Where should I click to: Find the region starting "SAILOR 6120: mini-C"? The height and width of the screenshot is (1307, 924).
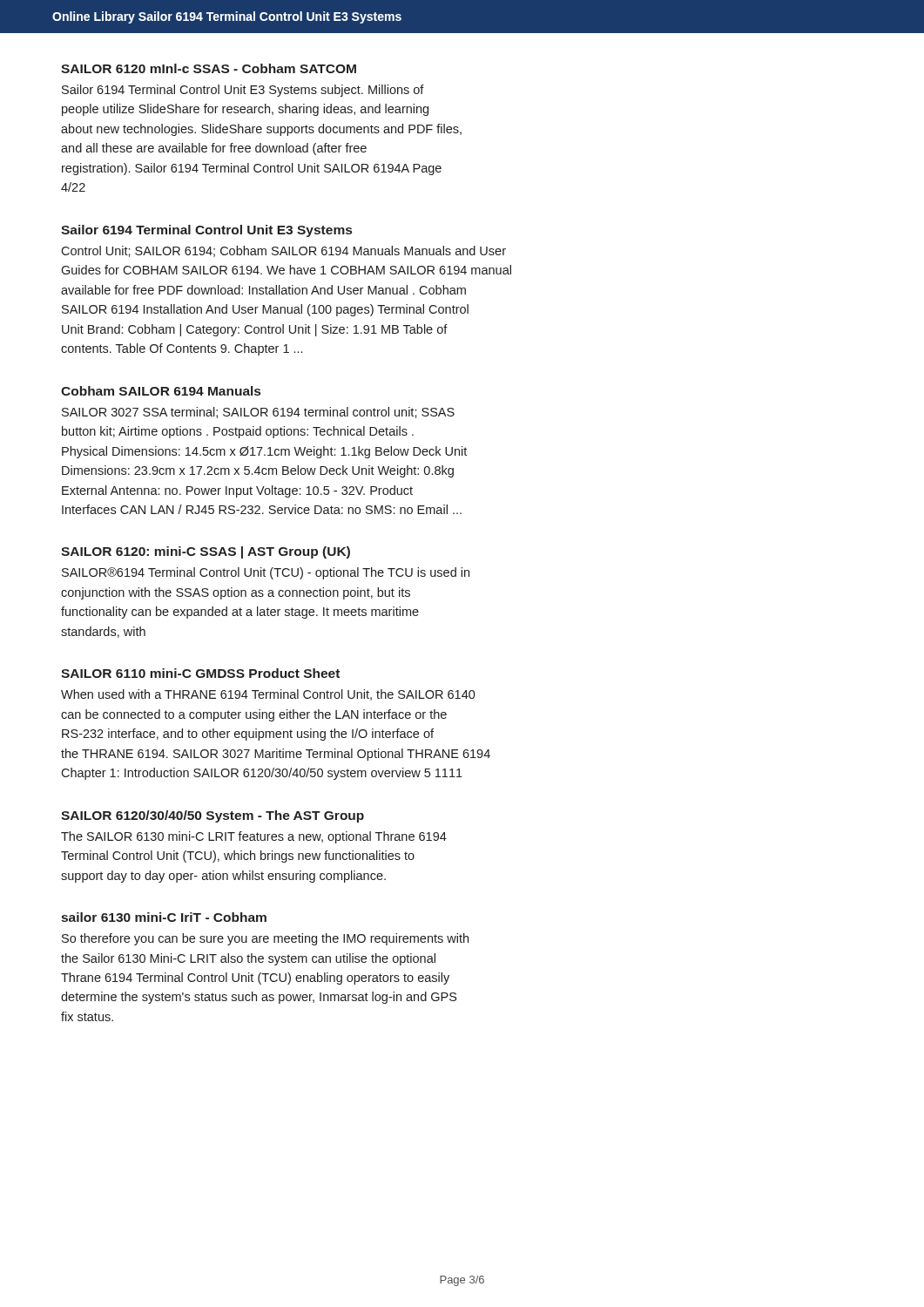click(206, 551)
